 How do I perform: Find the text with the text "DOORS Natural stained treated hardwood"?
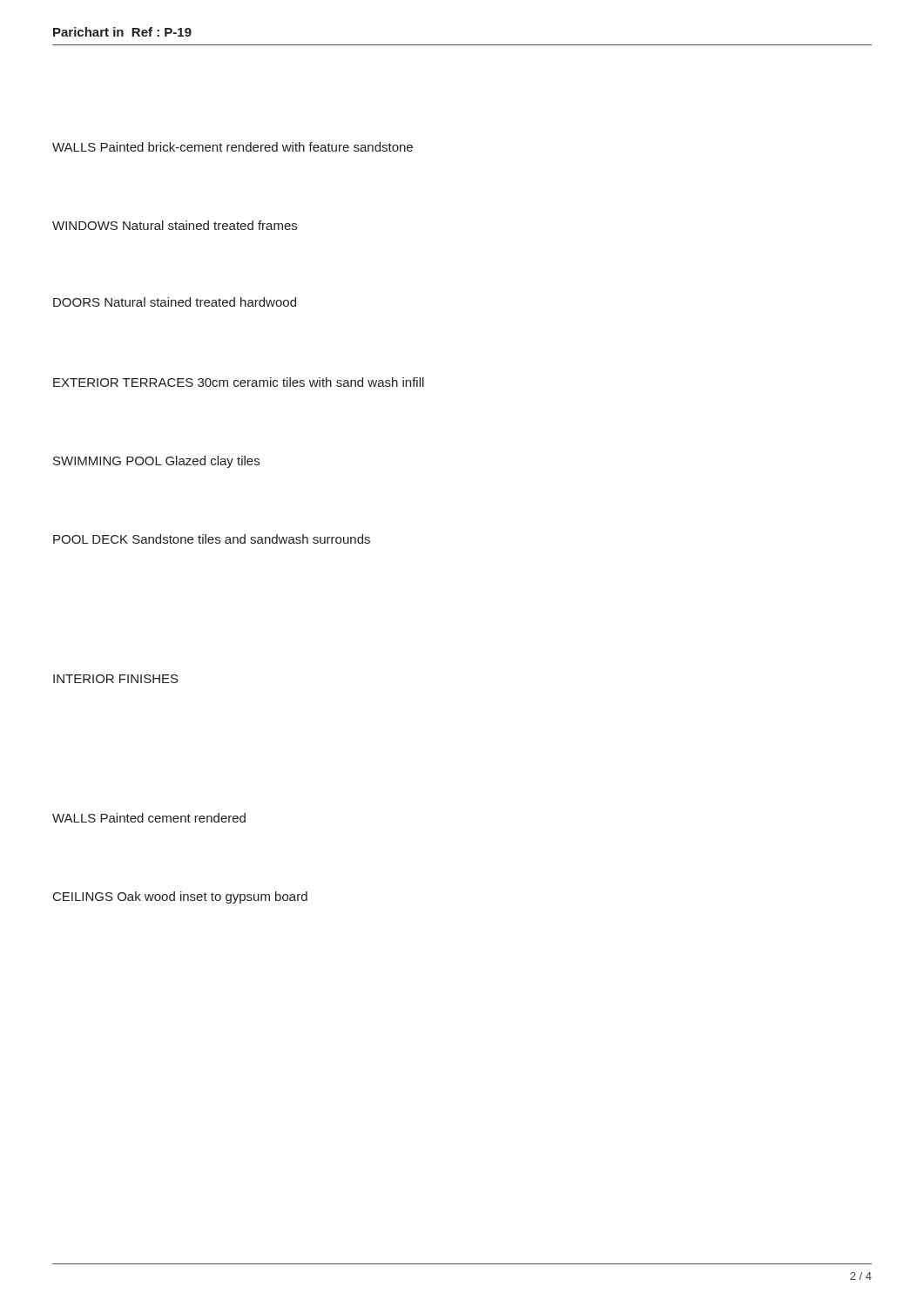pos(175,302)
